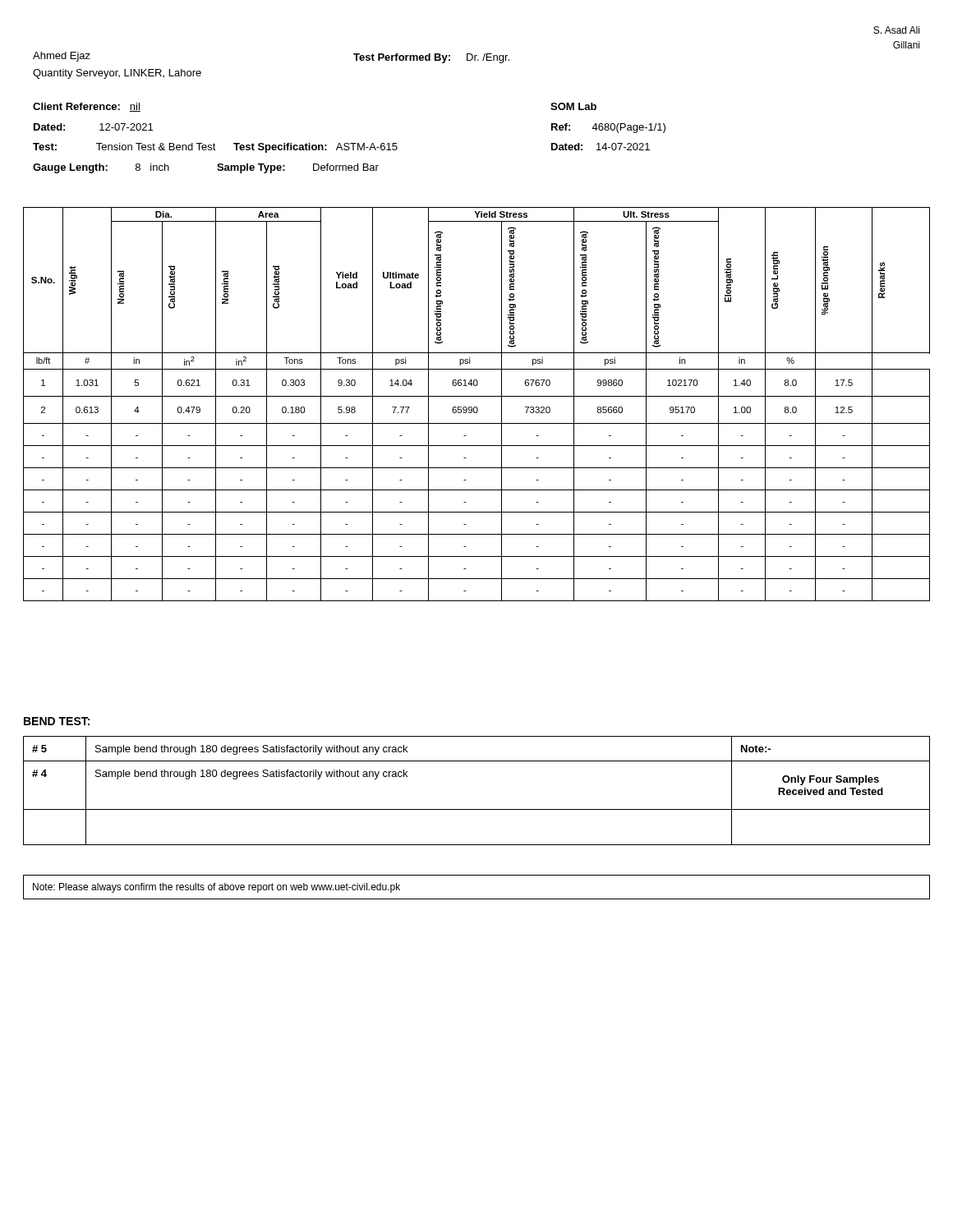
Task: Locate the table with the text "S.No."
Action: pos(476,404)
